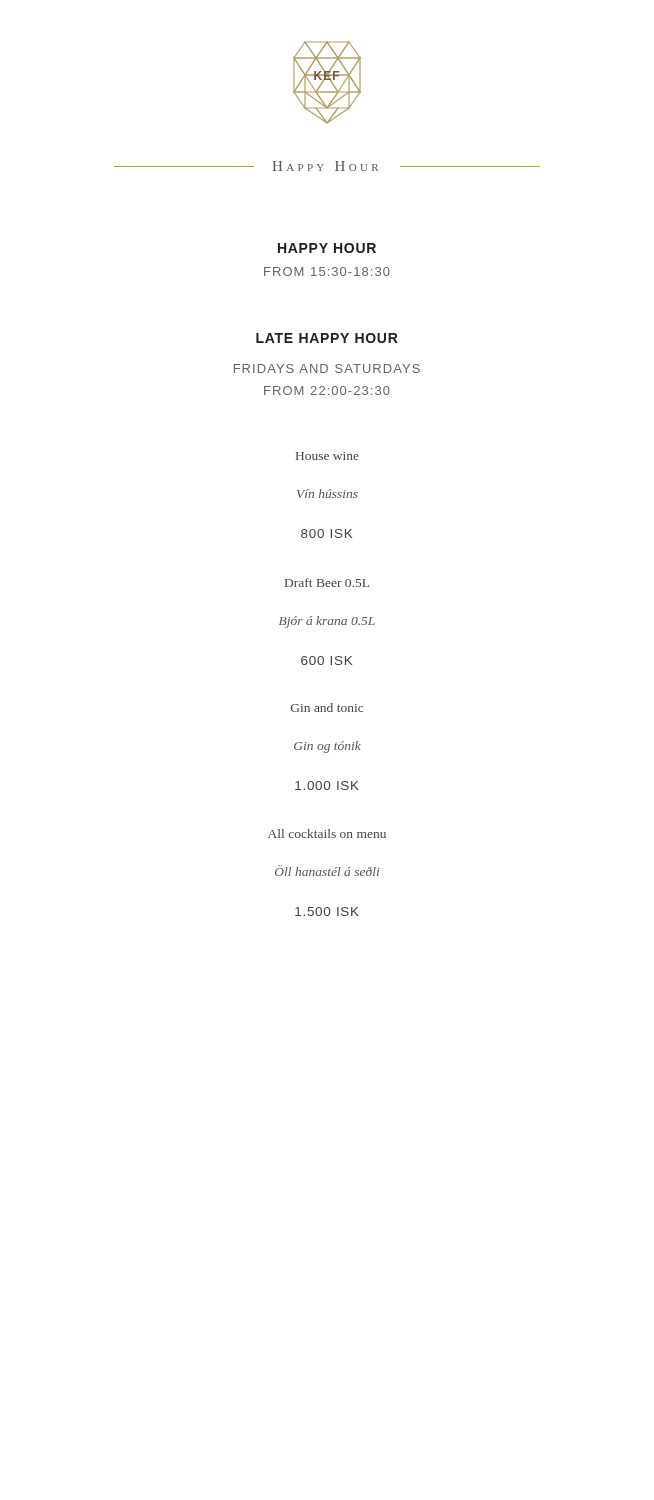Image resolution: width=654 pixels, height=1500 pixels.
Task: Find "HAPPY HOUR" on this page
Action: [x=327, y=248]
